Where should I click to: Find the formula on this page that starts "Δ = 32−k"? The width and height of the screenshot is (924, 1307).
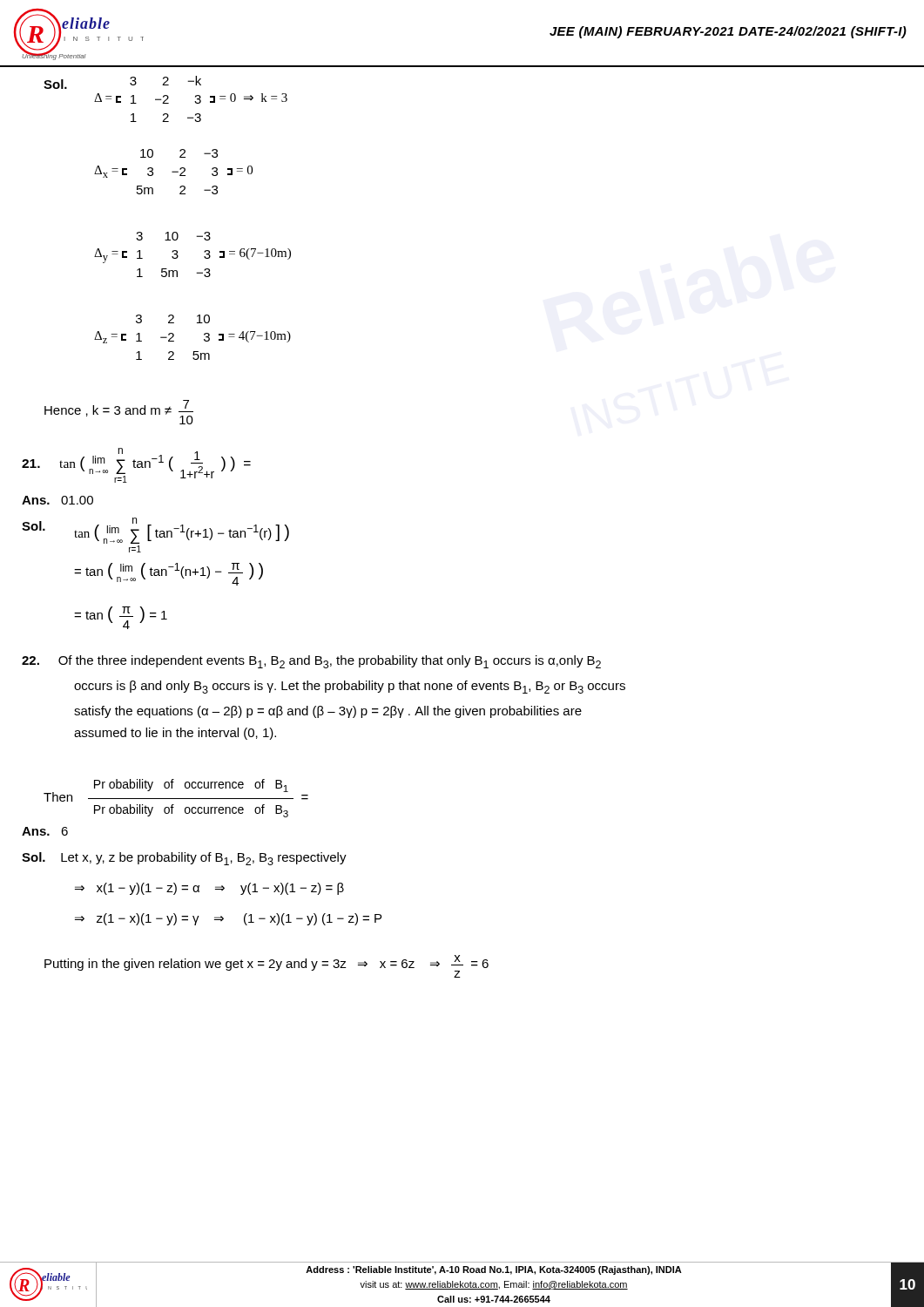[x=191, y=99]
